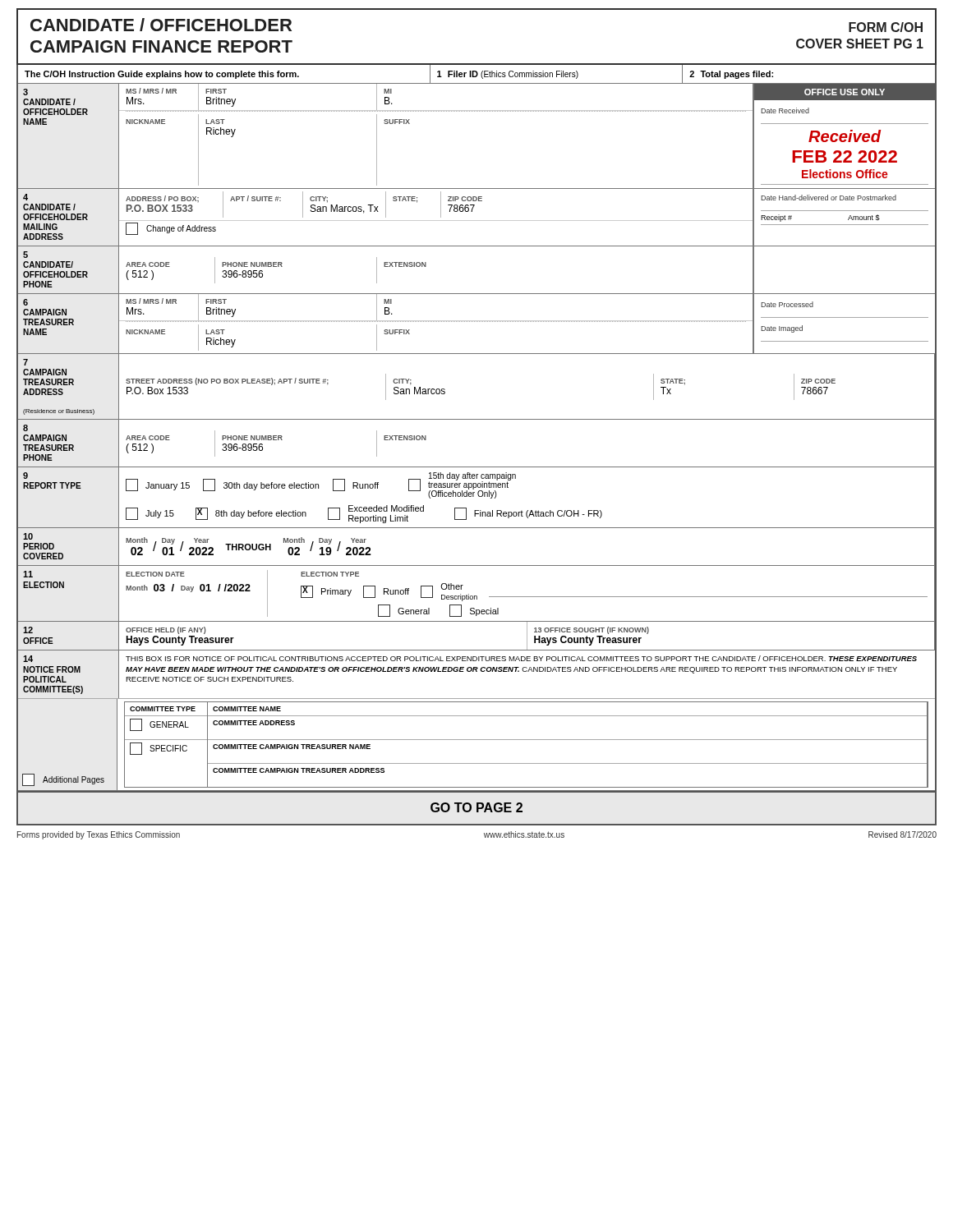Click on the section header that says "3 CANDIDATE /OFFICEHOLDERNAME"
The image size is (953, 1232).
click(x=55, y=107)
